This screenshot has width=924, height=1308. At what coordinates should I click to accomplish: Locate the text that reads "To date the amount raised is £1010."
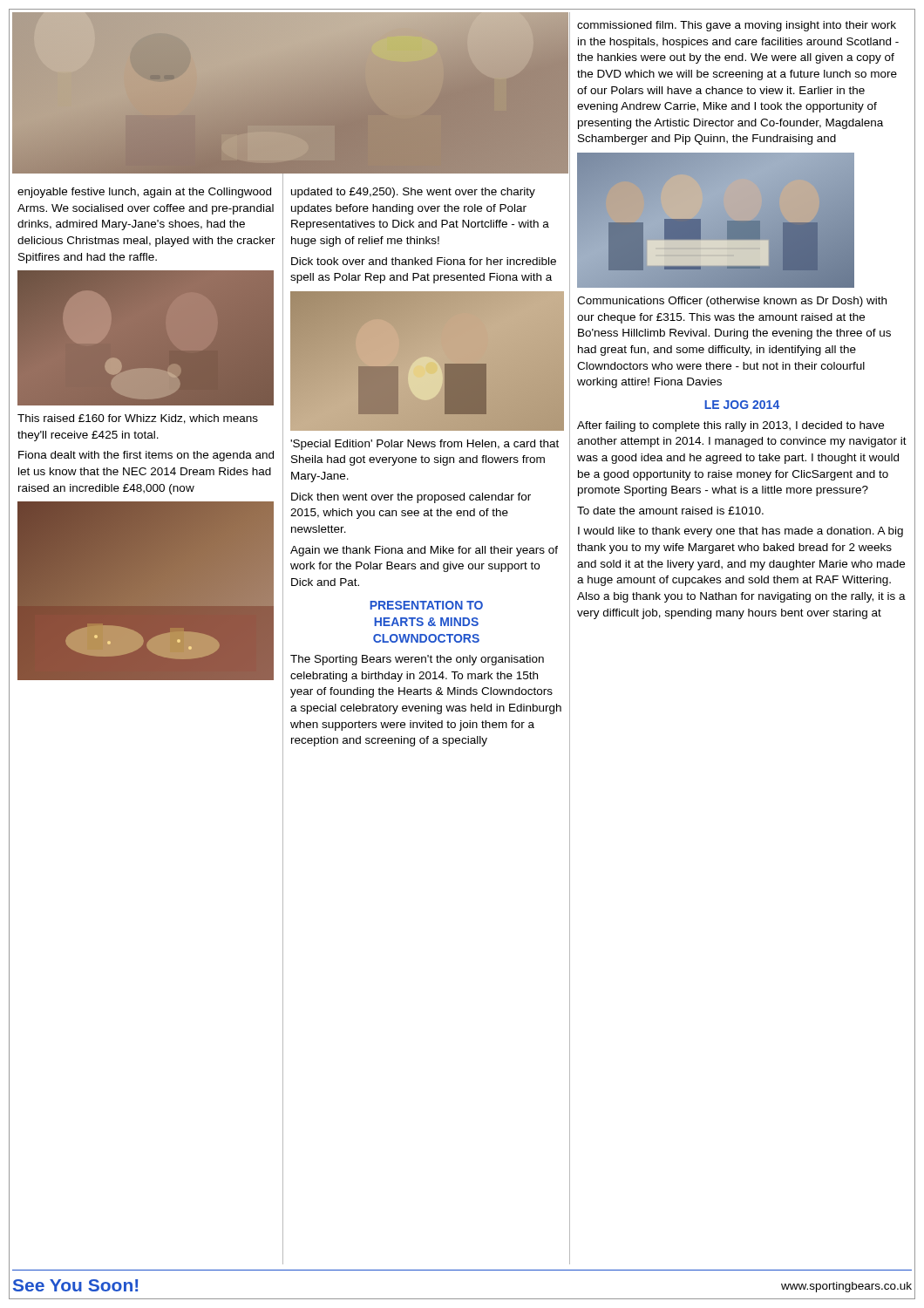point(742,511)
